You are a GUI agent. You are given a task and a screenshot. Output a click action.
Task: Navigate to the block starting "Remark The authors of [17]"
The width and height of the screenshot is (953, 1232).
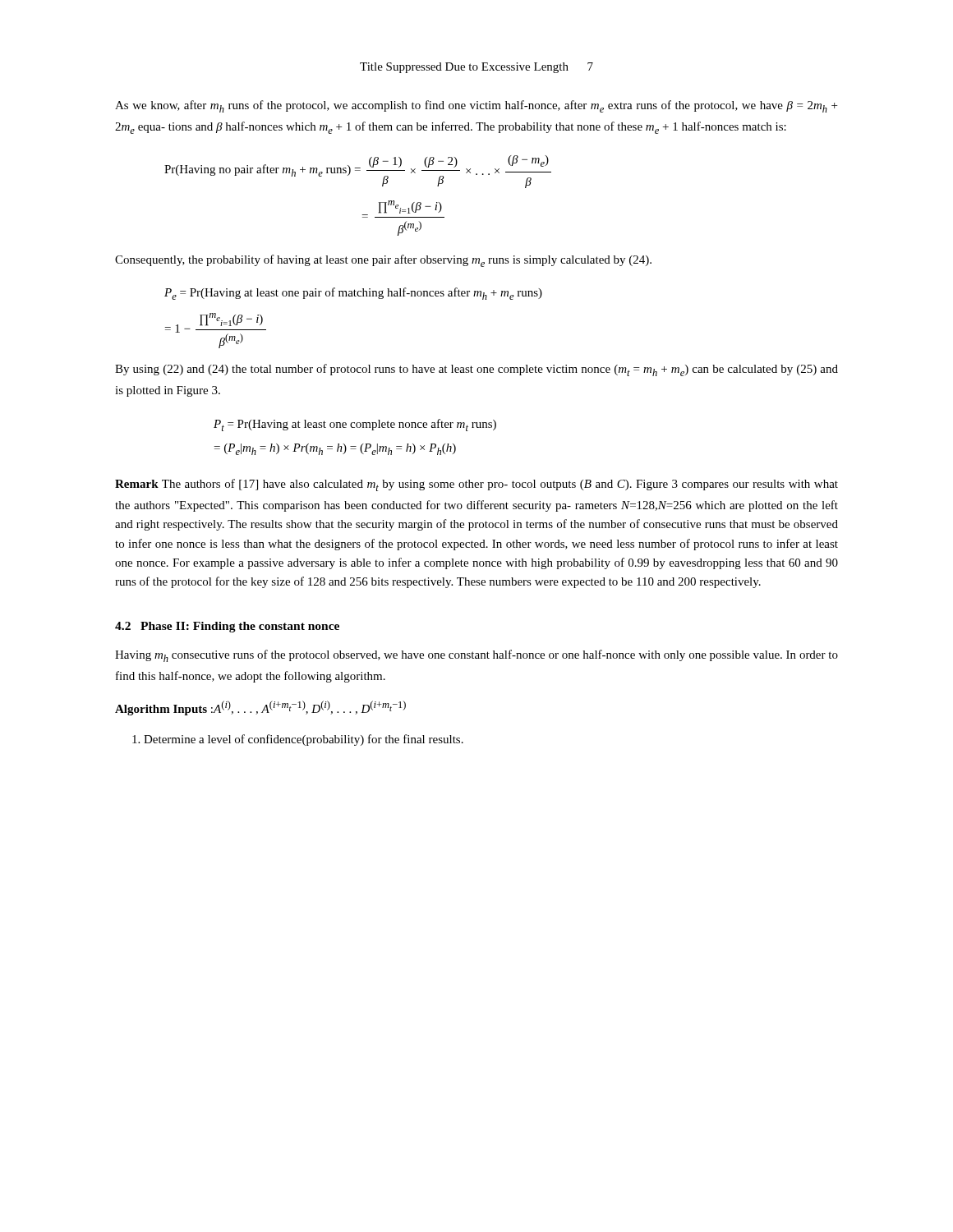point(476,533)
